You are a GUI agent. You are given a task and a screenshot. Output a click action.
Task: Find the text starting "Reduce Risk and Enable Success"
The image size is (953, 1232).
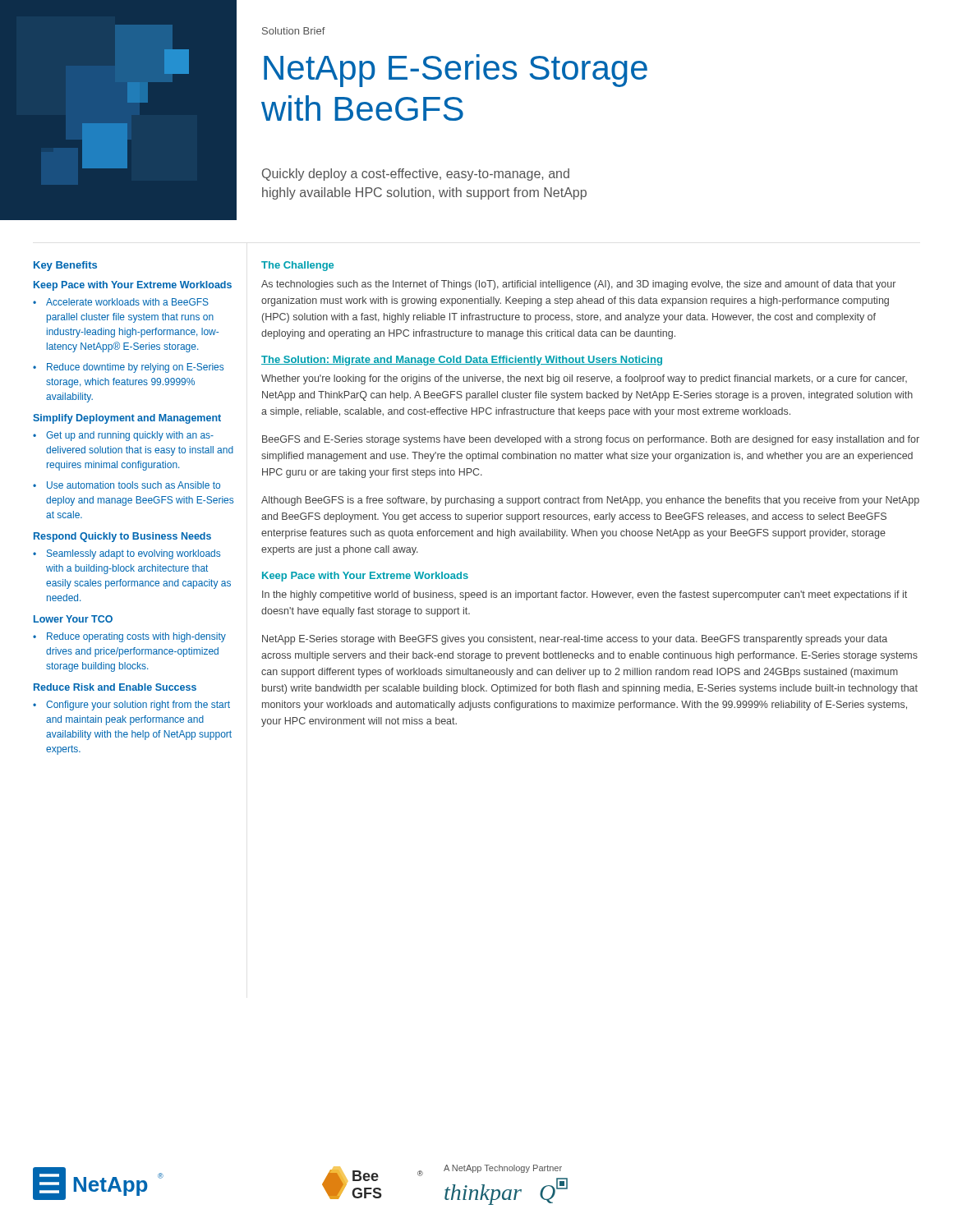coord(115,687)
